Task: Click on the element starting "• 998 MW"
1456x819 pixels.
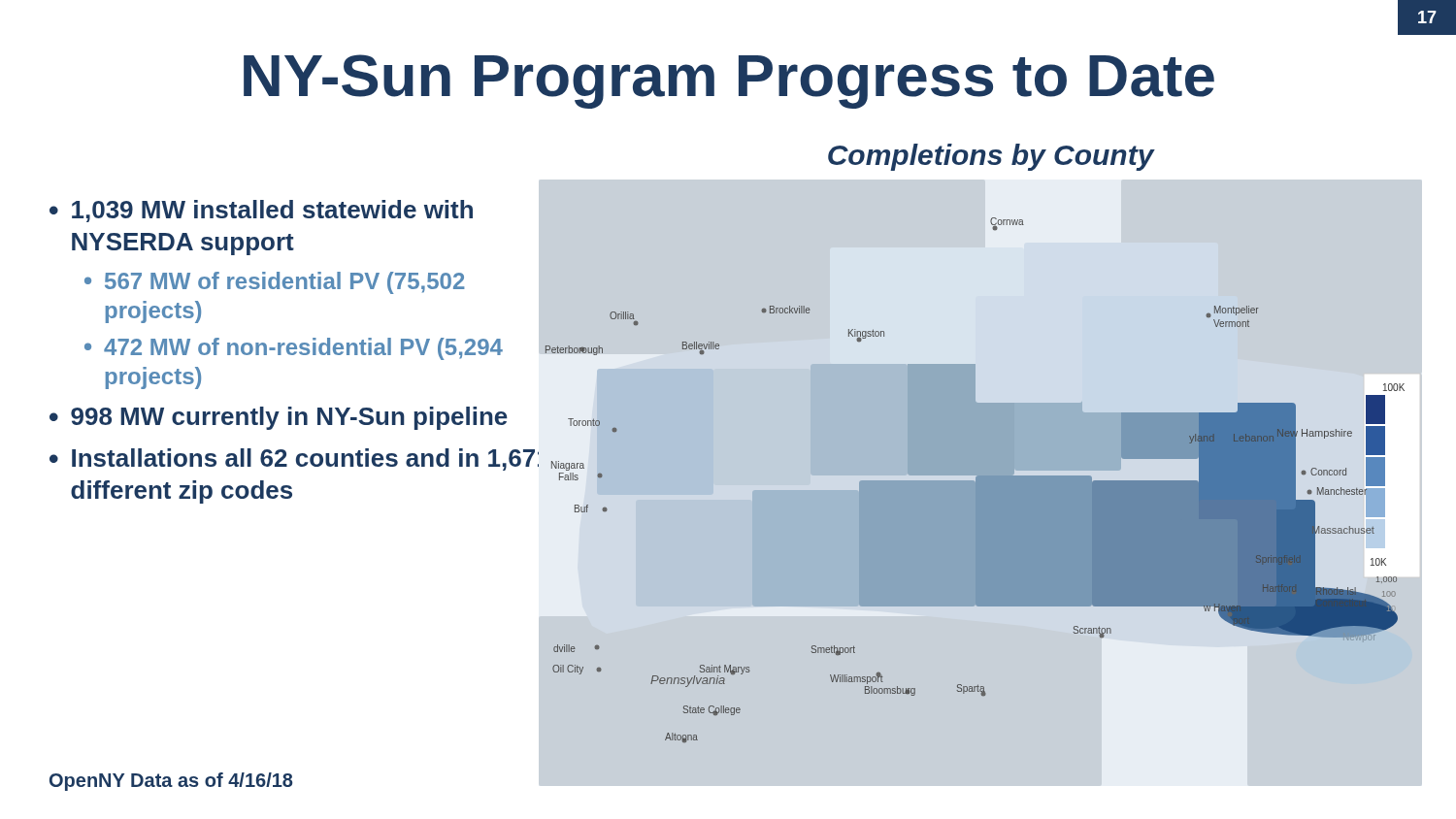Action: tap(278, 417)
